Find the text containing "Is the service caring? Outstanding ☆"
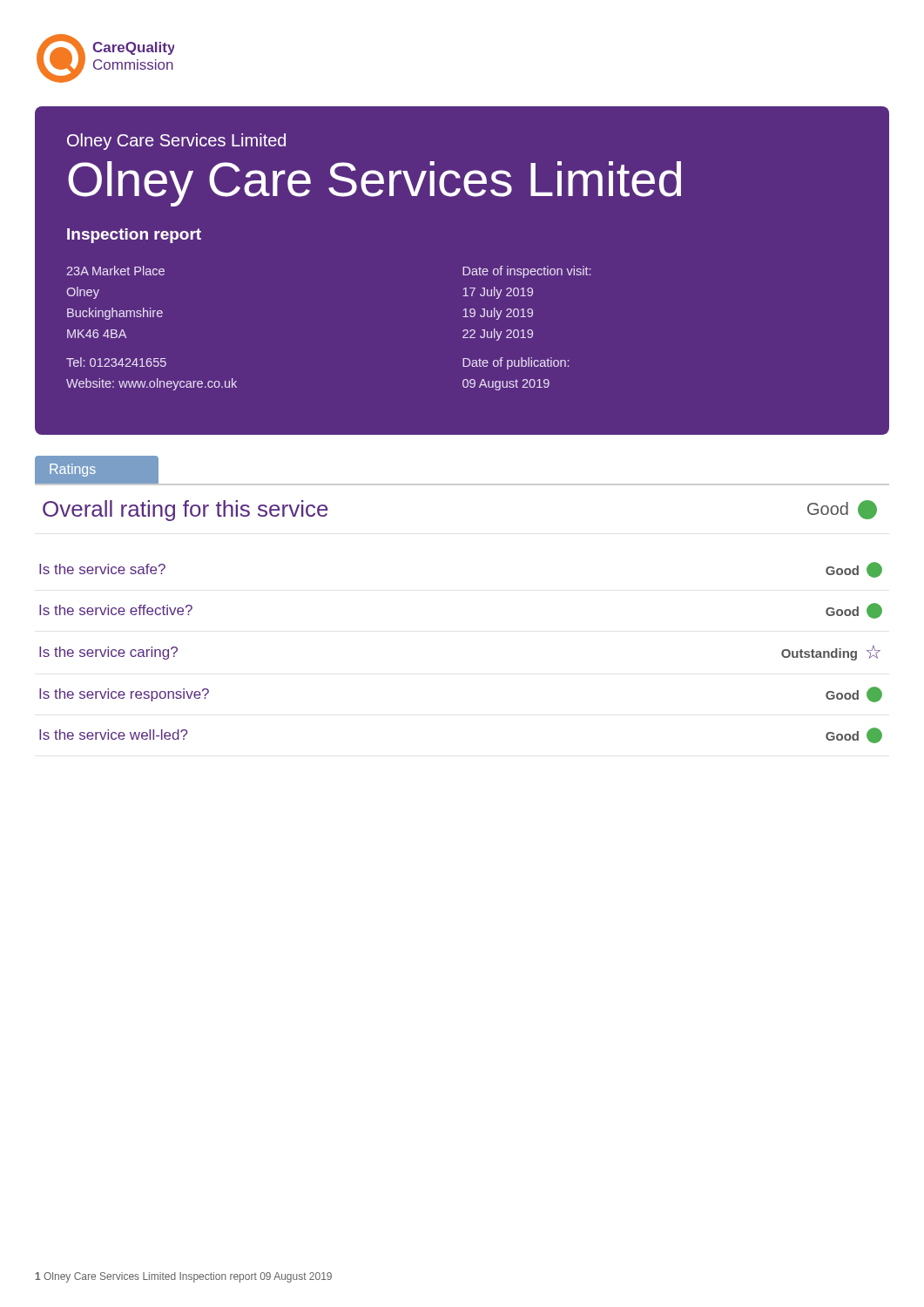 [x=108, y=652]
